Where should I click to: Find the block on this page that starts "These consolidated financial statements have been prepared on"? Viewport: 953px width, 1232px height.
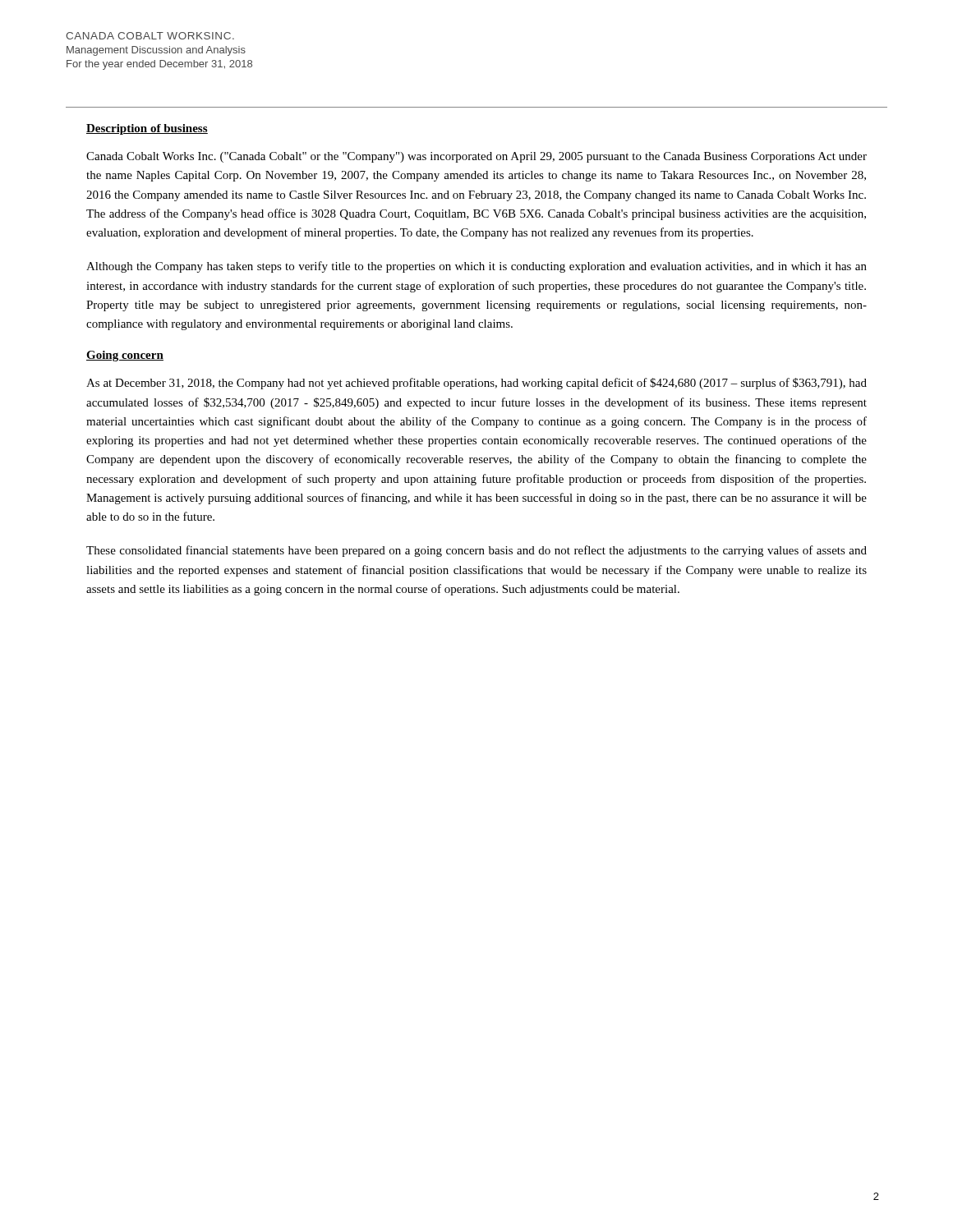click(x=476, y=570)
